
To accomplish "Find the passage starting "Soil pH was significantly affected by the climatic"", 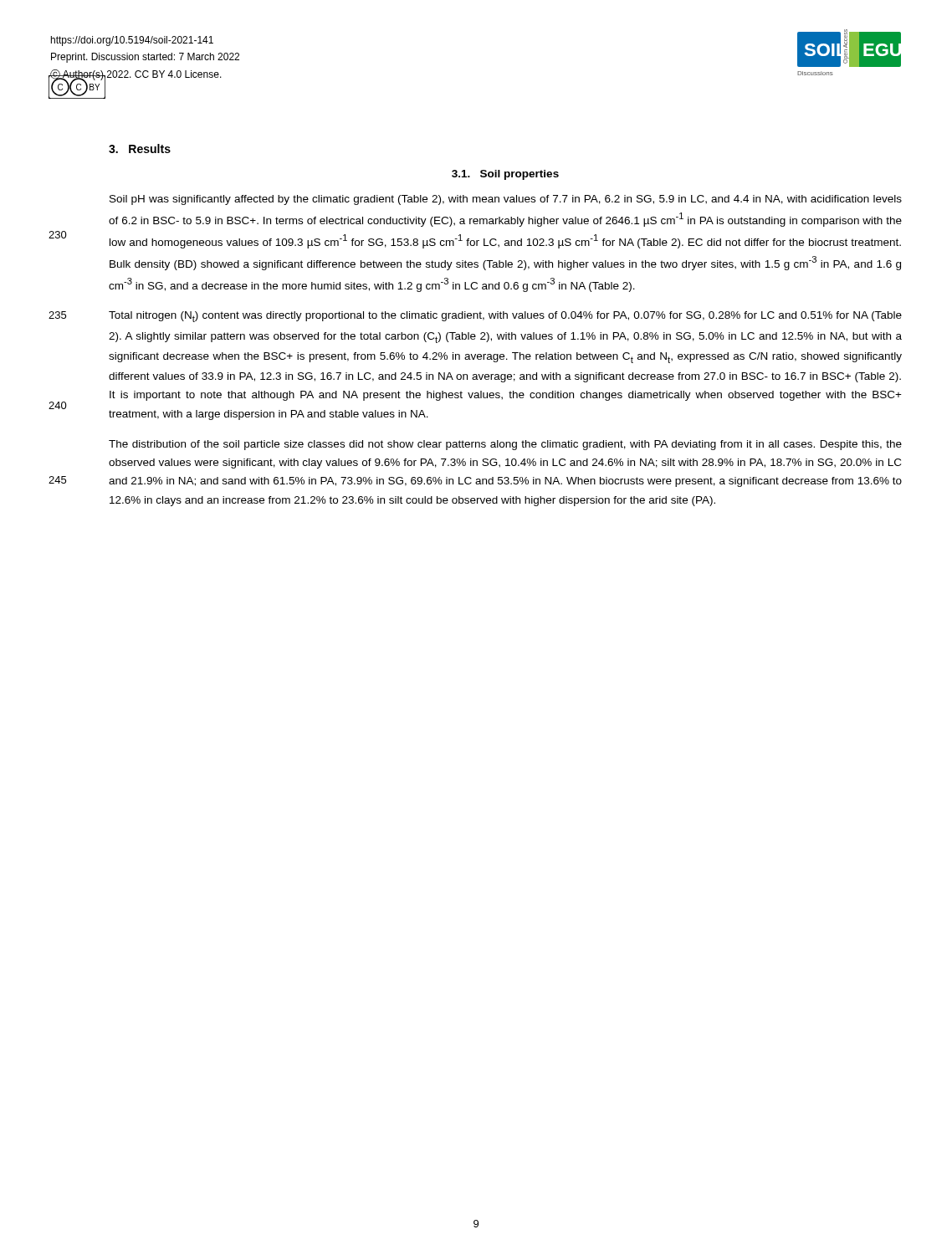I will [505, 242].
